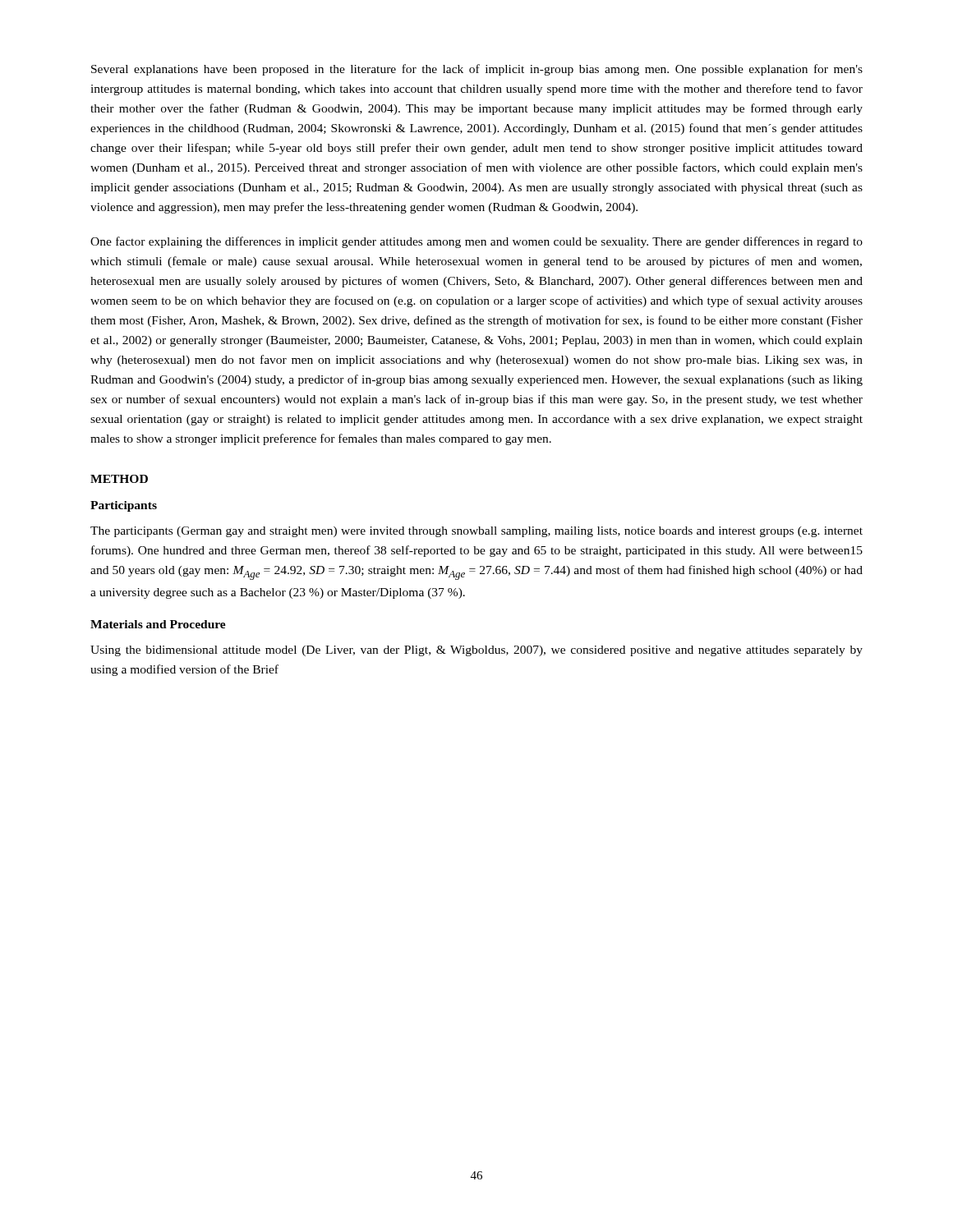Select the text block with the text "Several explanations have"
The image size is (953, 1232).
(x=476, y=138)
